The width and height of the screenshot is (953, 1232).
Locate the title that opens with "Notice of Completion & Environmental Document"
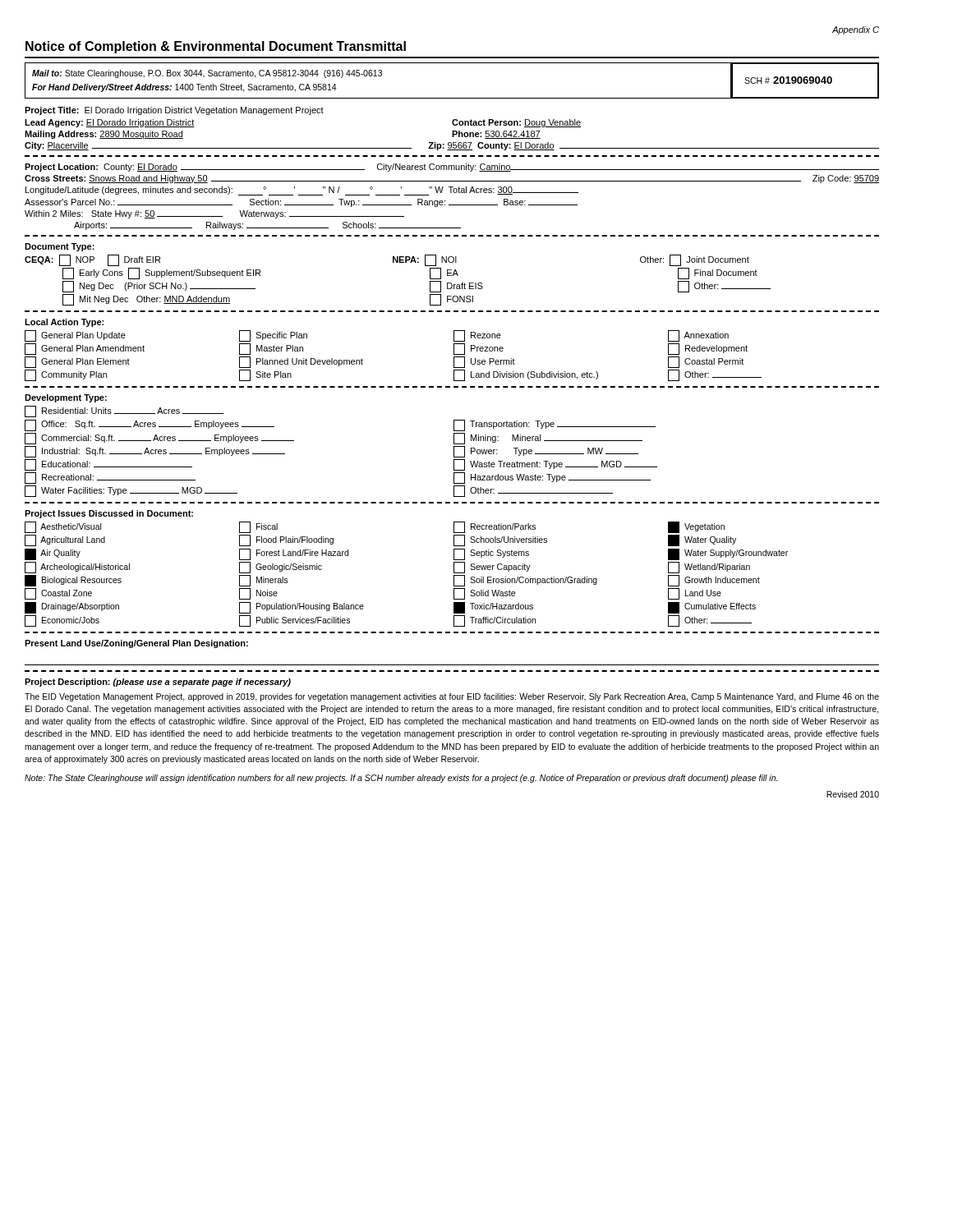pos(216,46)
